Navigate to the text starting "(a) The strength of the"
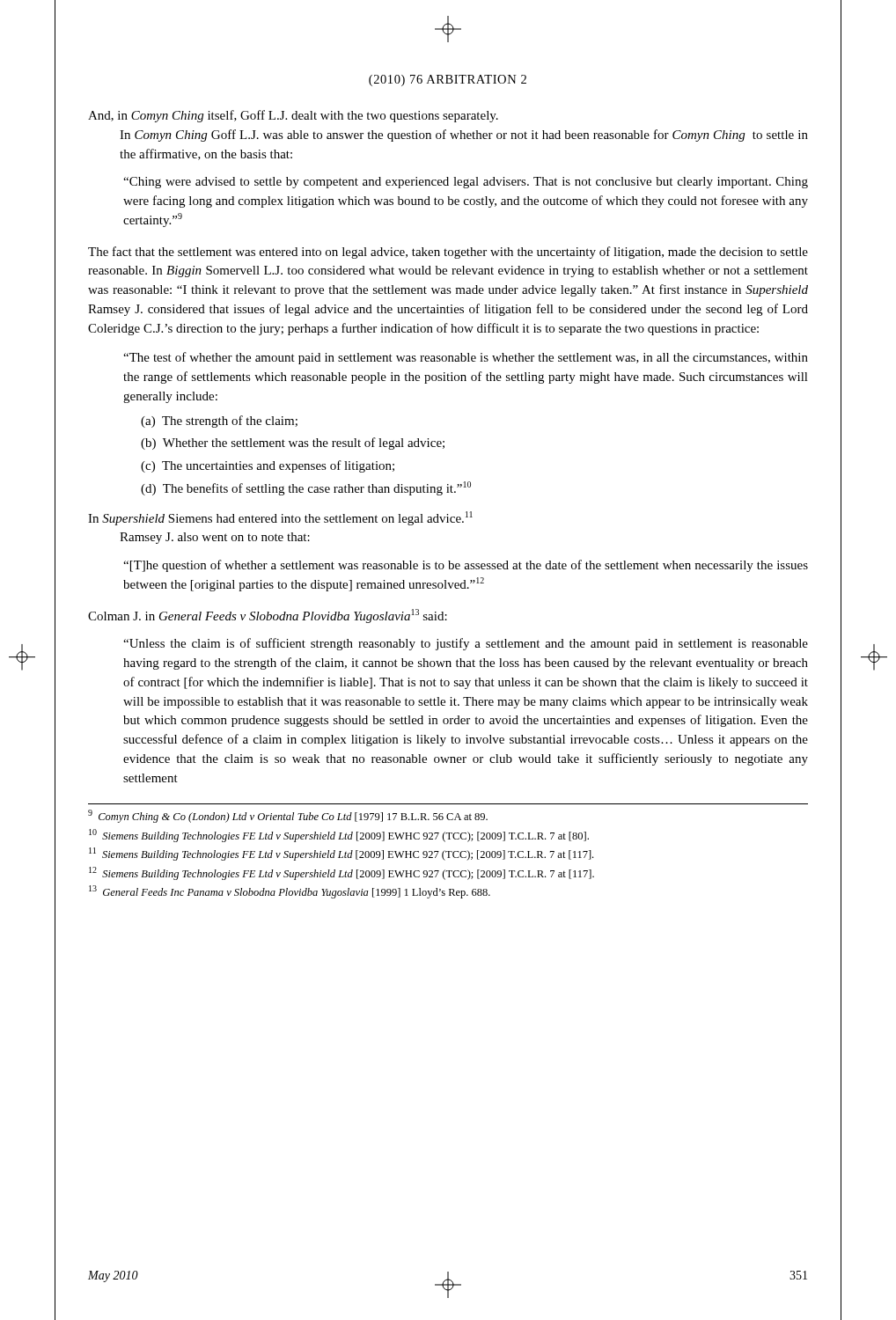Screen dimensions: 1320x896 tap(220, 420)
